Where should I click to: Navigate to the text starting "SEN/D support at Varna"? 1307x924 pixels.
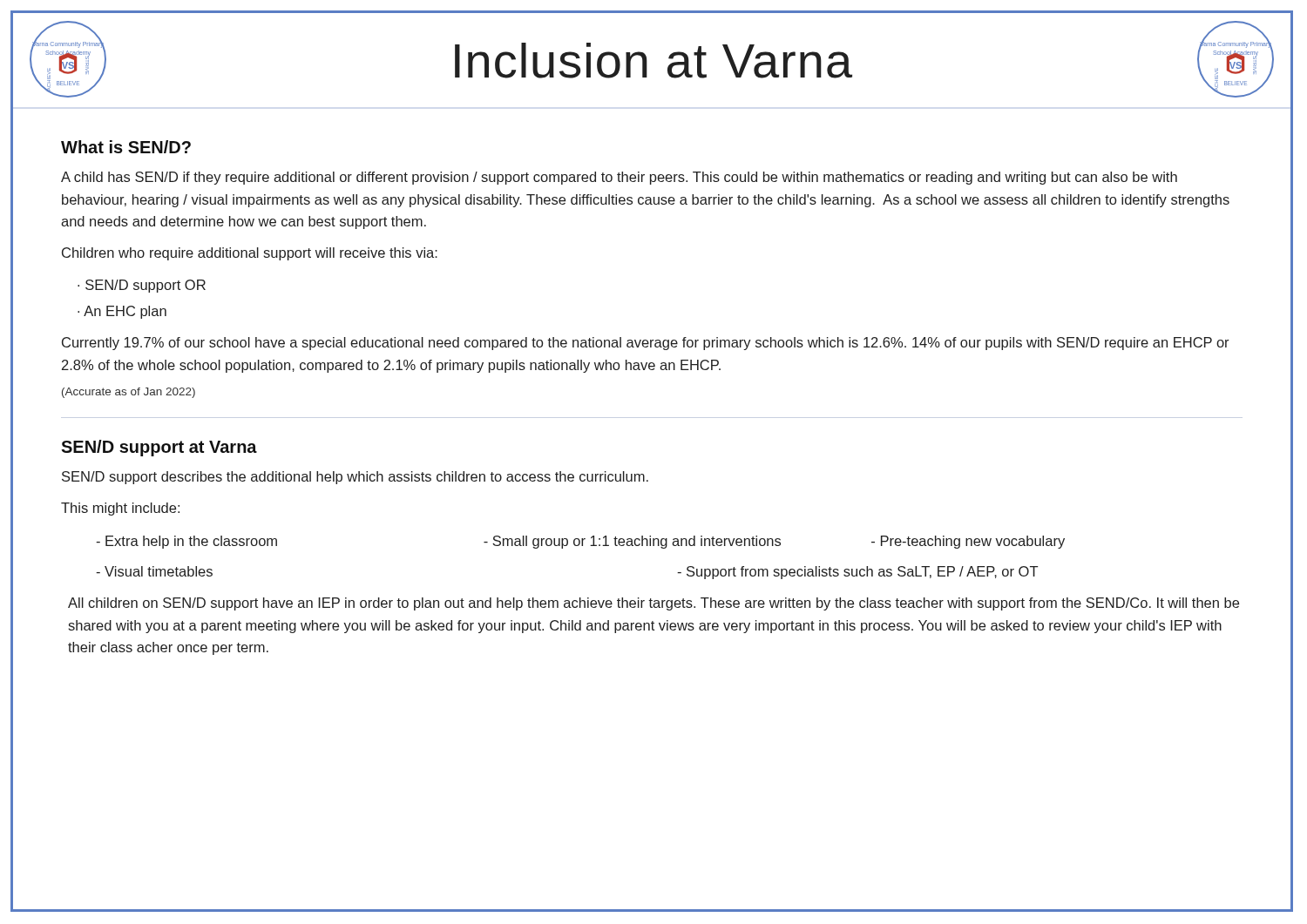[159, 447]
